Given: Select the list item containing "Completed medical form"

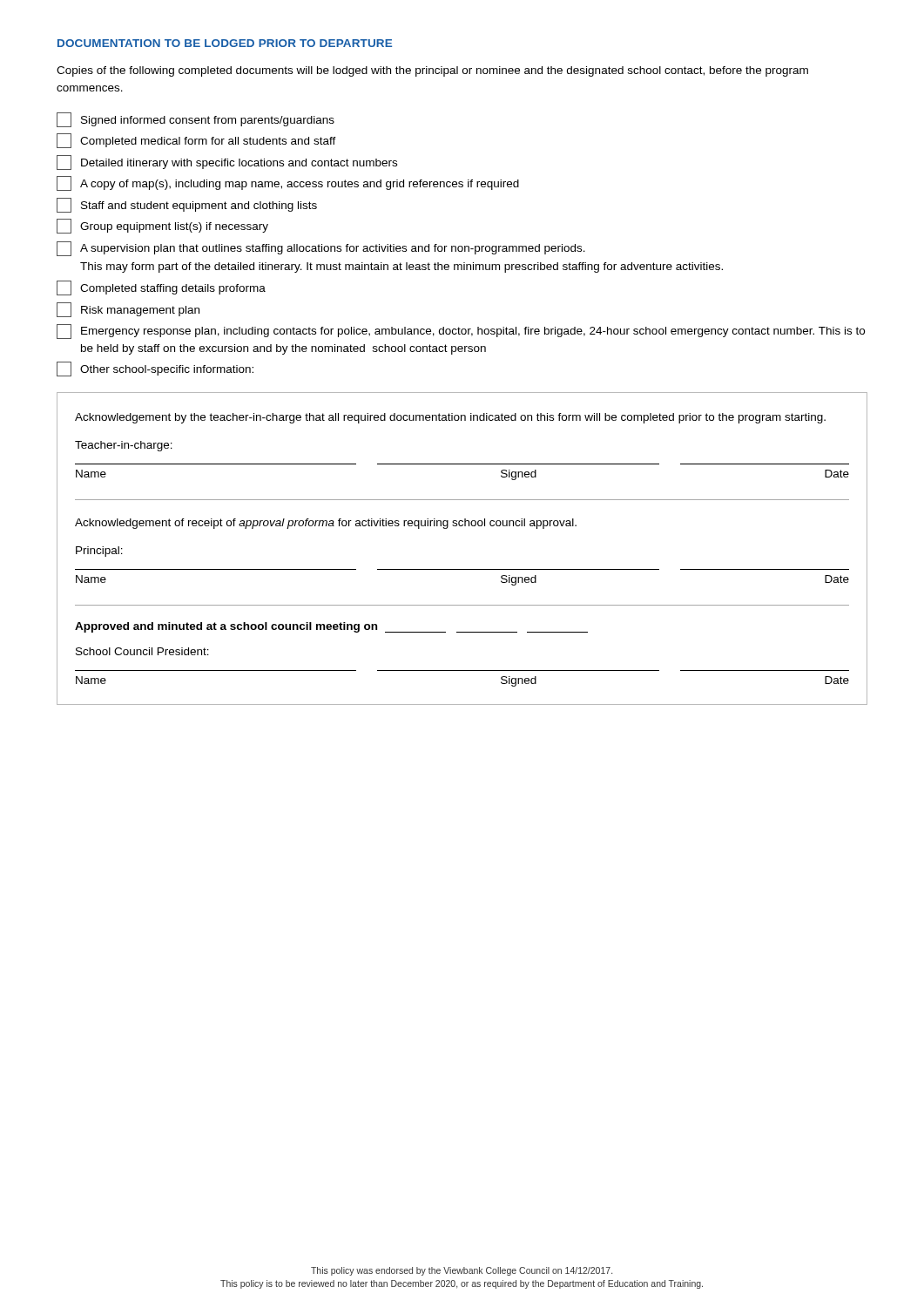Looking at the screenshot, I should click(196, 141).
